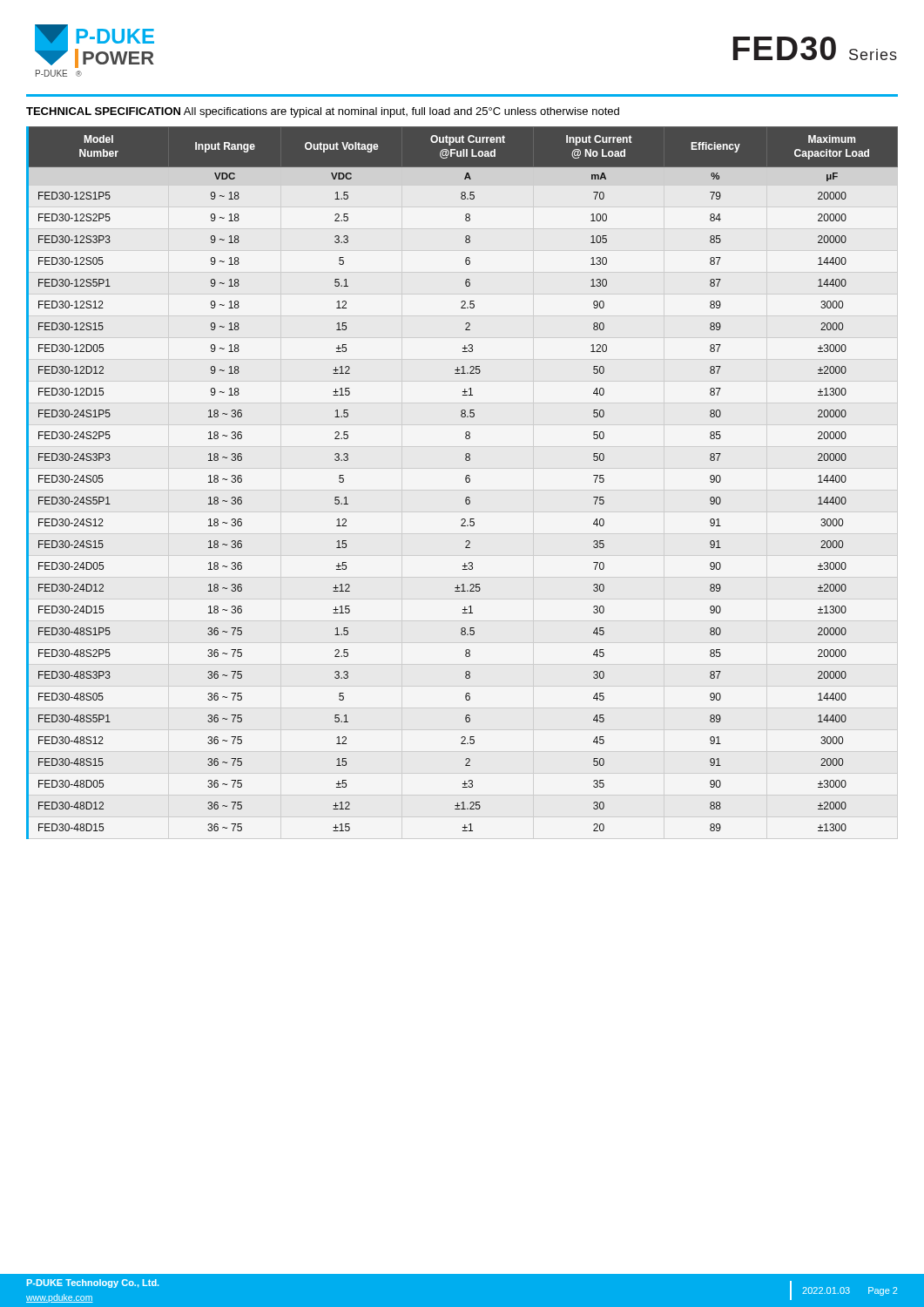Viewport: 924px width, 1307px height.
Task: Locate the section header that opens with "TECHNICAL SPECIFICATION All specifications are typical at nominal"
Action: tap(323, 111)
